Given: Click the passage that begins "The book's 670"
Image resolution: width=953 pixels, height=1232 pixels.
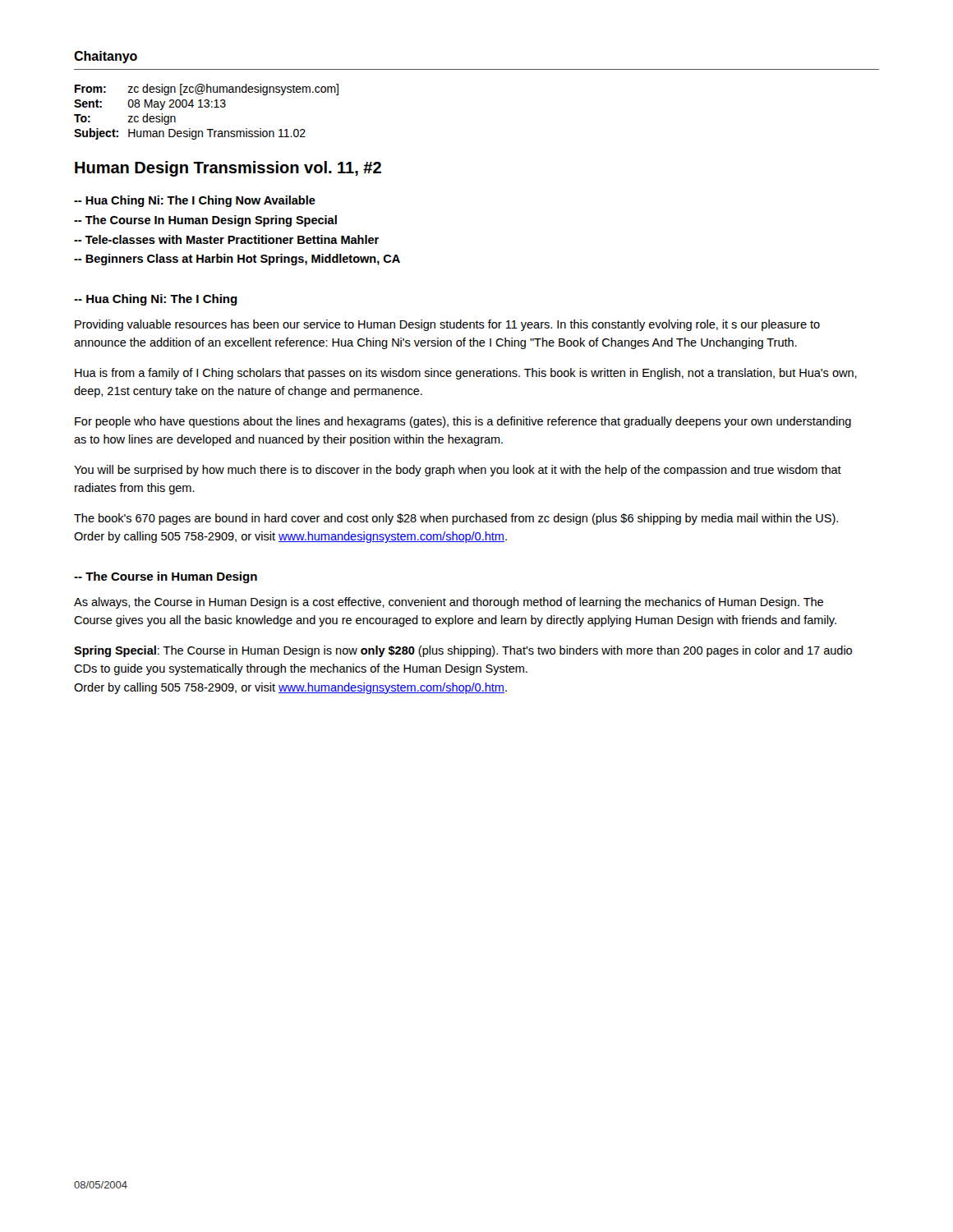Looking at the screenshot, I should [x=456, y=527].
